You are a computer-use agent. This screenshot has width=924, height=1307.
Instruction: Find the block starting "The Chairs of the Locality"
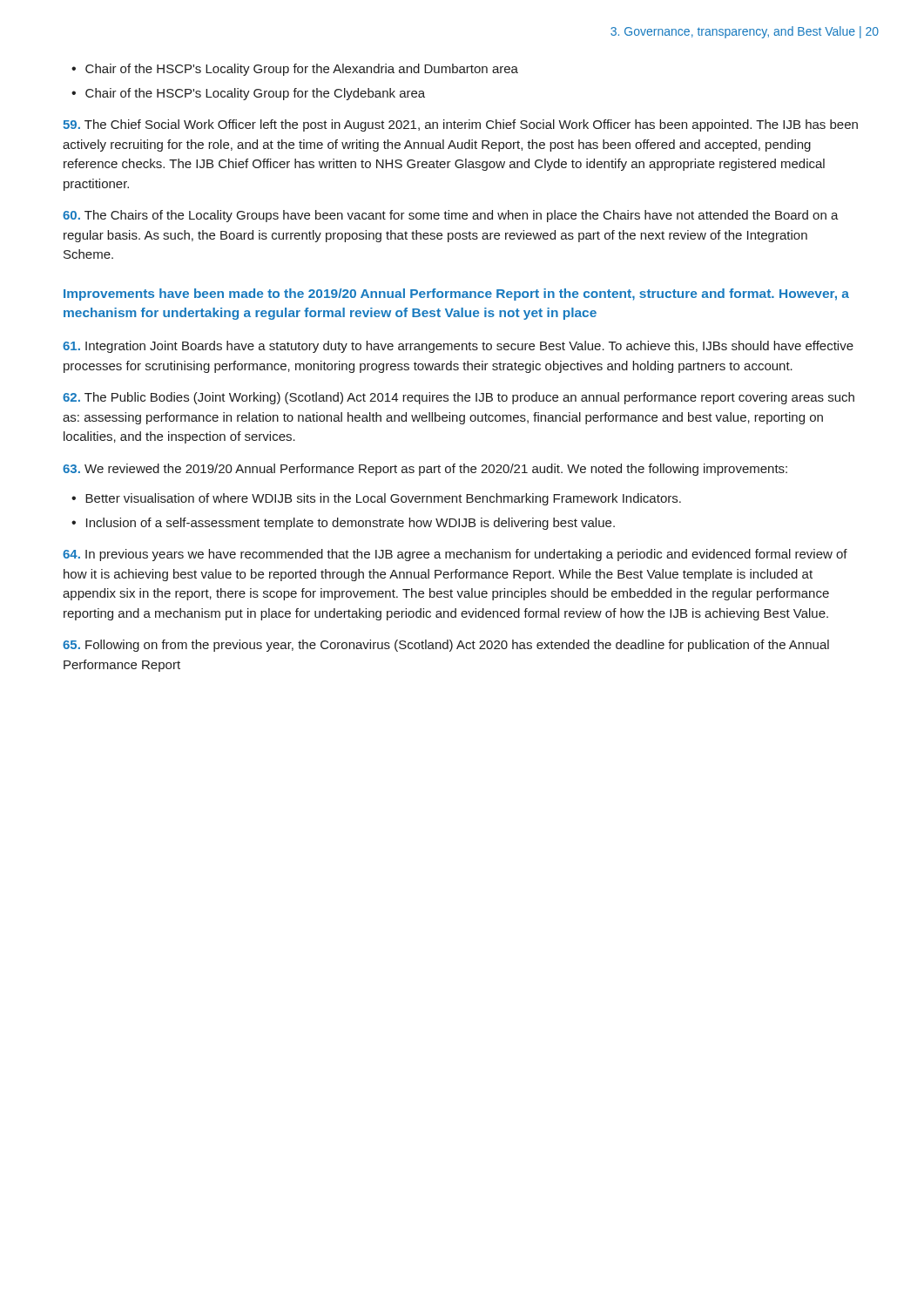[450, 234]
